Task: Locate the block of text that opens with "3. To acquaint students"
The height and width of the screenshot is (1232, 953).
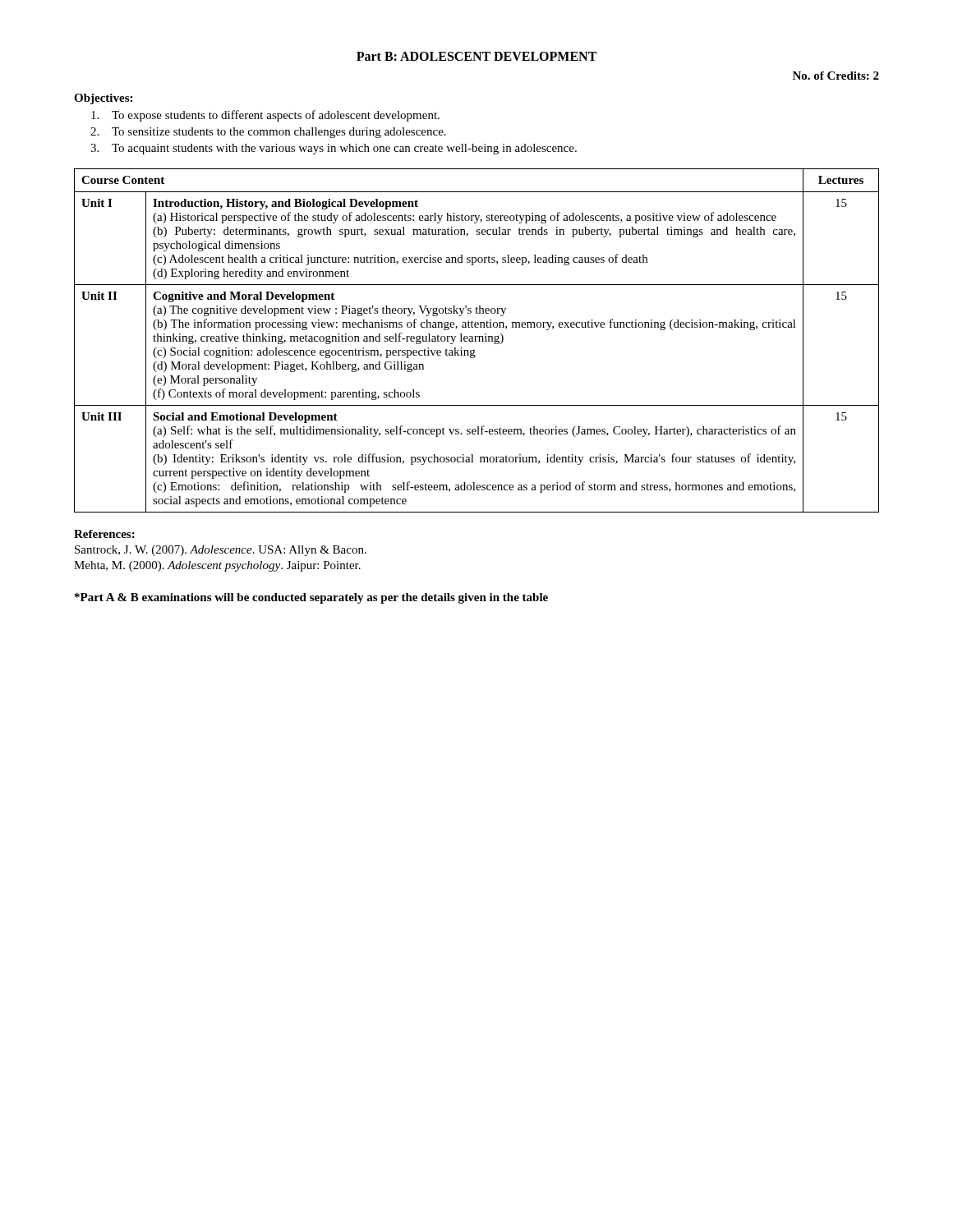Action: pyautogui.click(x=334, y=148)
